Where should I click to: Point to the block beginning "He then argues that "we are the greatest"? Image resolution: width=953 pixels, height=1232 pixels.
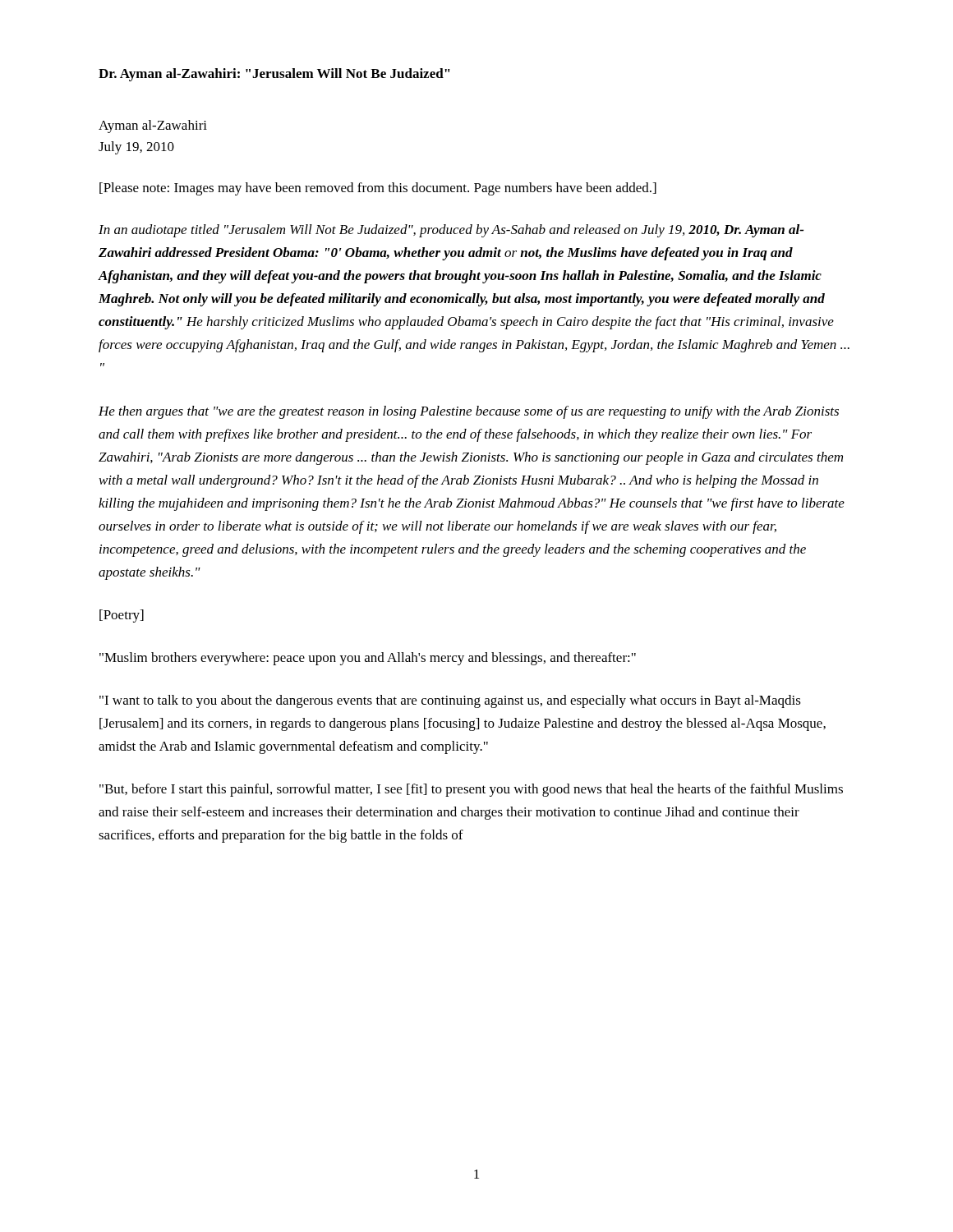click(471, 491)
